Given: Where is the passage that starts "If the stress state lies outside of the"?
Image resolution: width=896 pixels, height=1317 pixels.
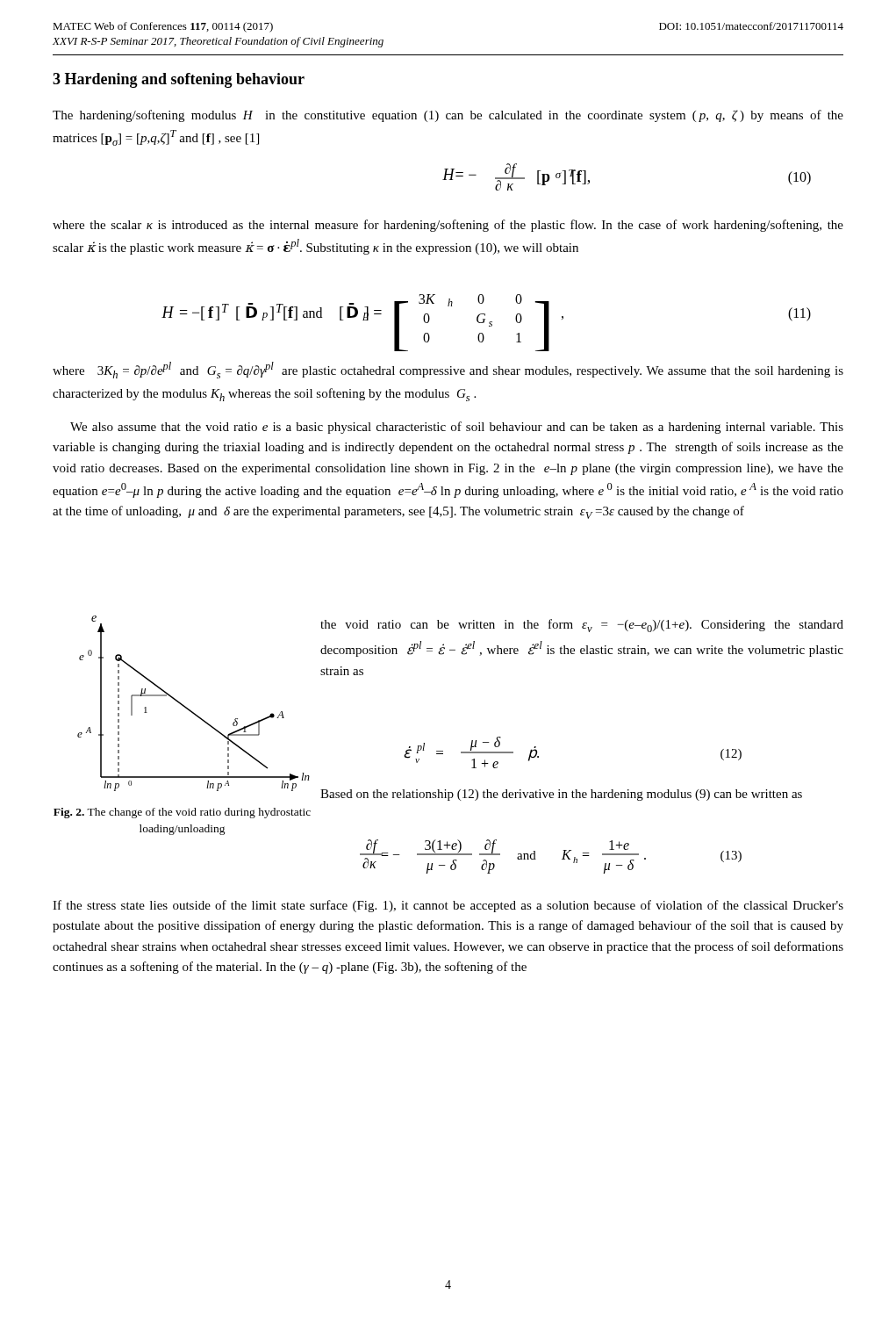Looking at the screenshot, I should (x=448, y=936).
